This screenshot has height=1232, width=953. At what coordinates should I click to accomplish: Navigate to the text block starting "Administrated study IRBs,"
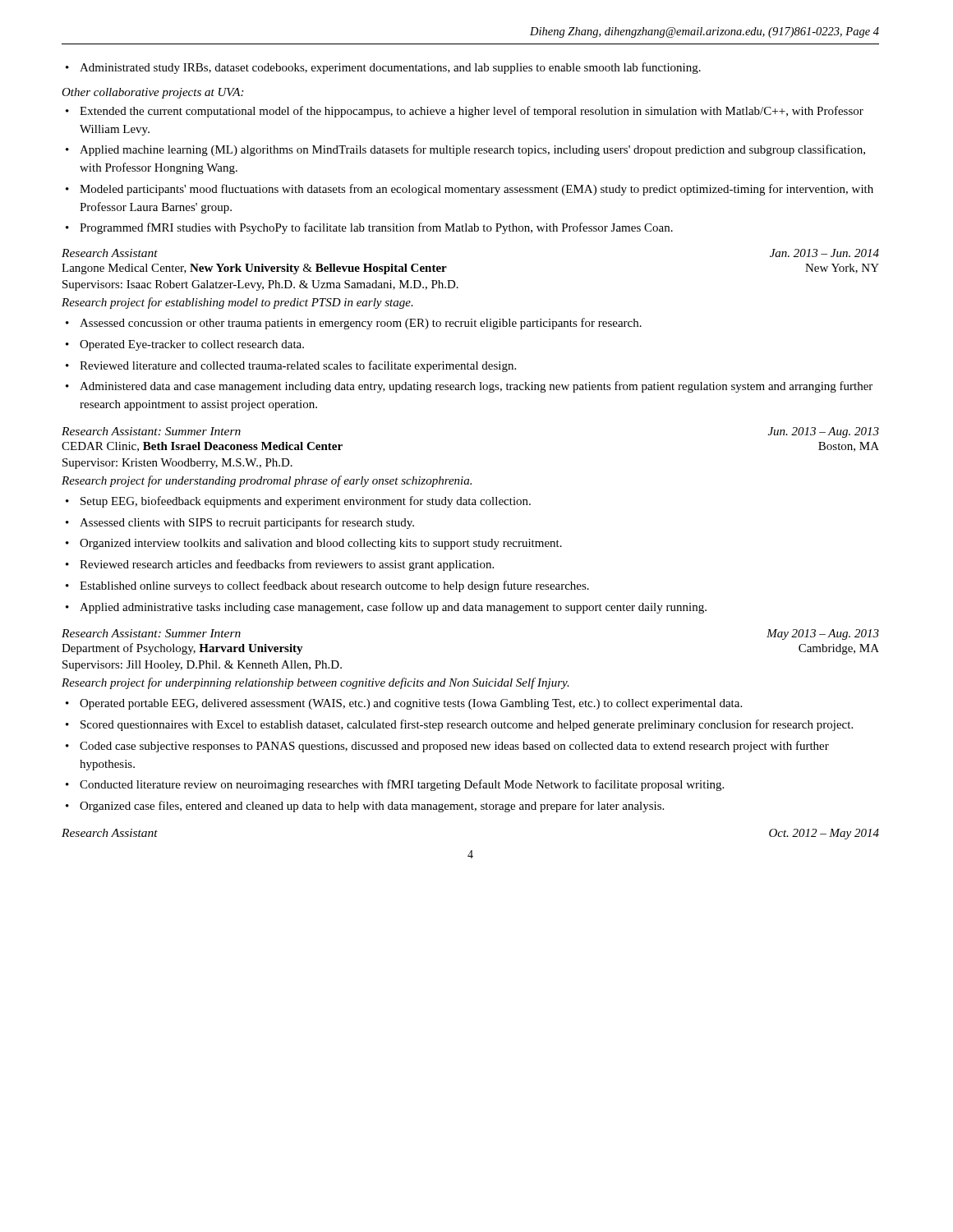(x=470, y=68)
